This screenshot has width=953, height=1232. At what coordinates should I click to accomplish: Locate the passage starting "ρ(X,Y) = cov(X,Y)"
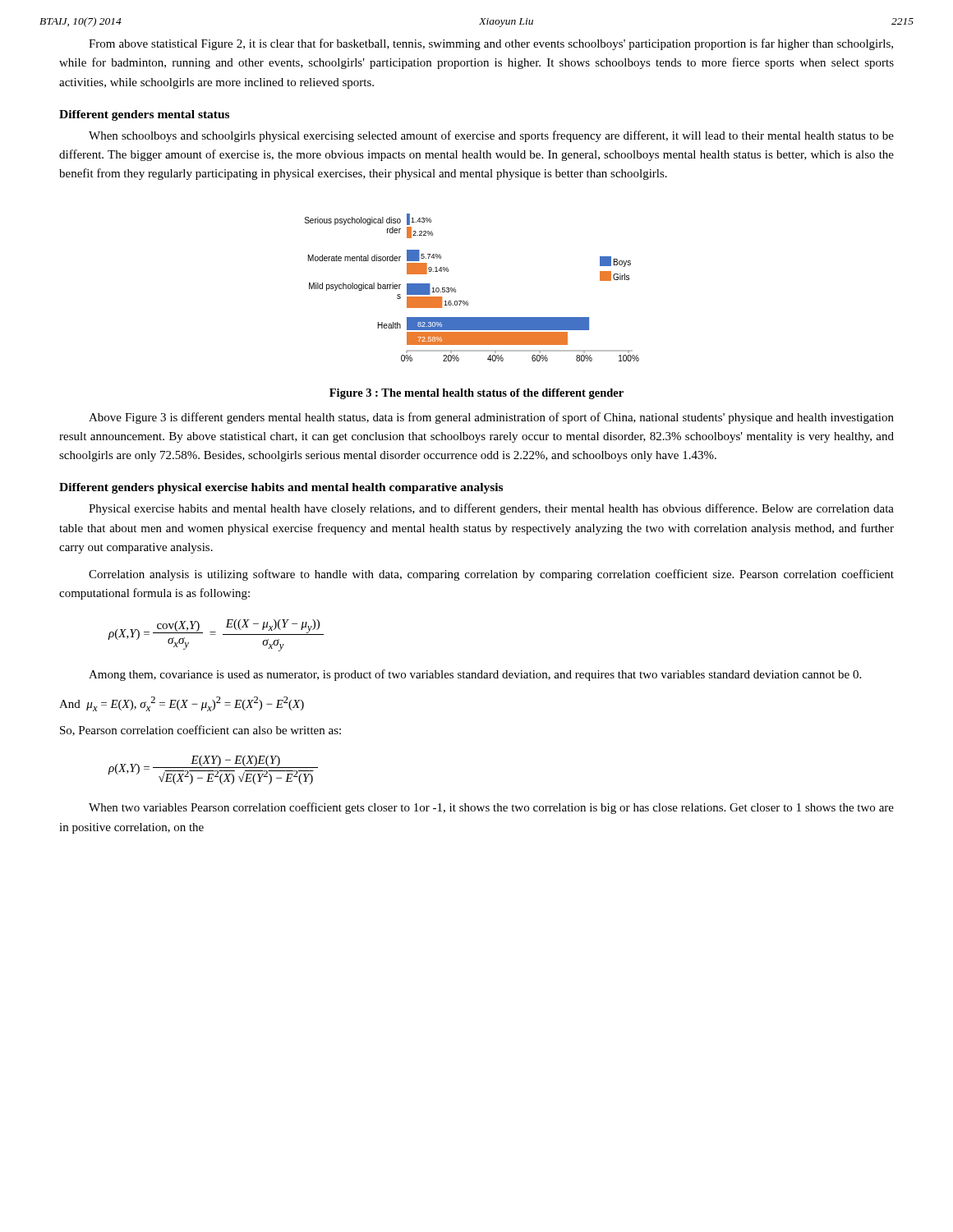(216, 634)
